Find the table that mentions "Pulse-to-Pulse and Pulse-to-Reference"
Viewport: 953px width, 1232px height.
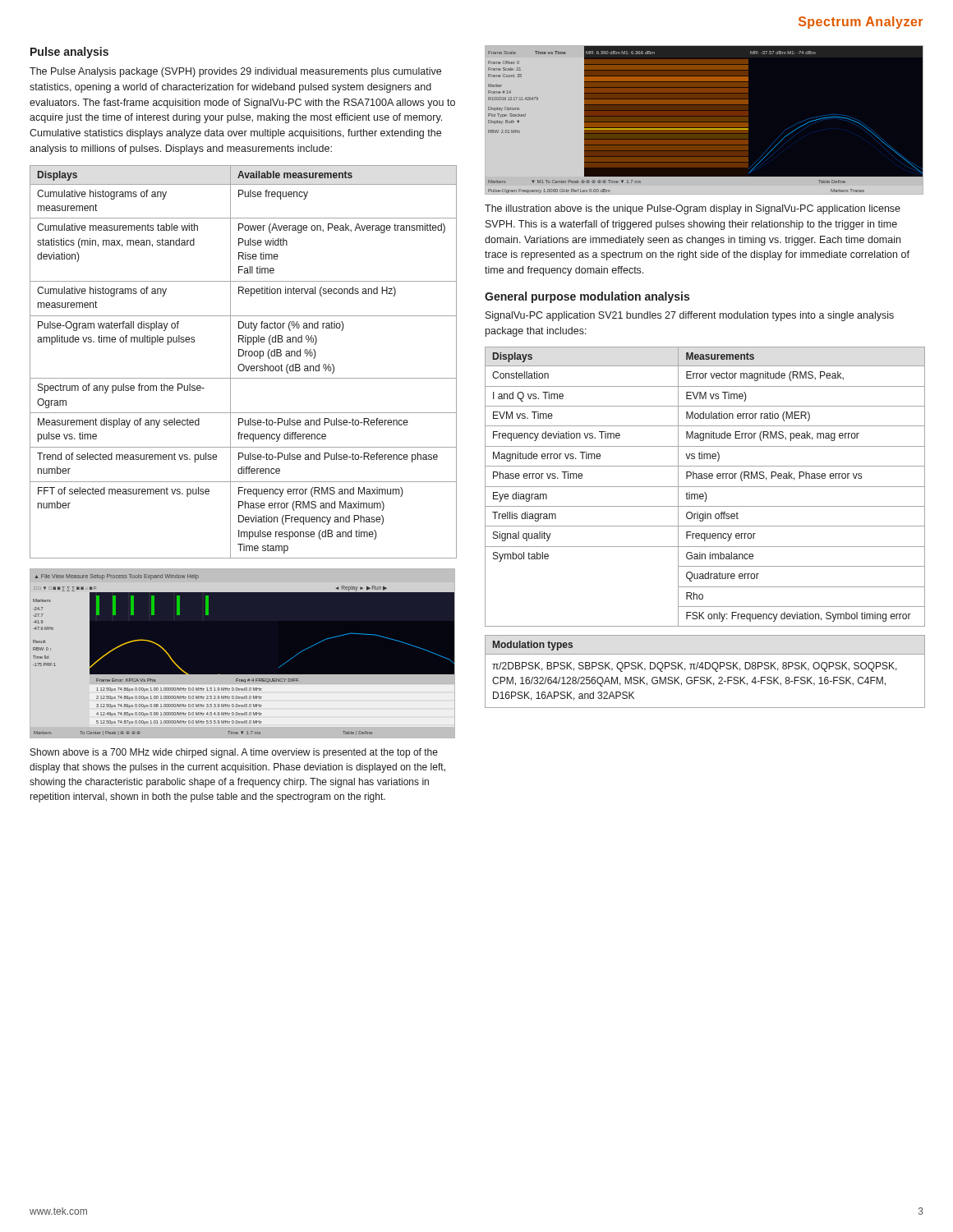(243, 362)
